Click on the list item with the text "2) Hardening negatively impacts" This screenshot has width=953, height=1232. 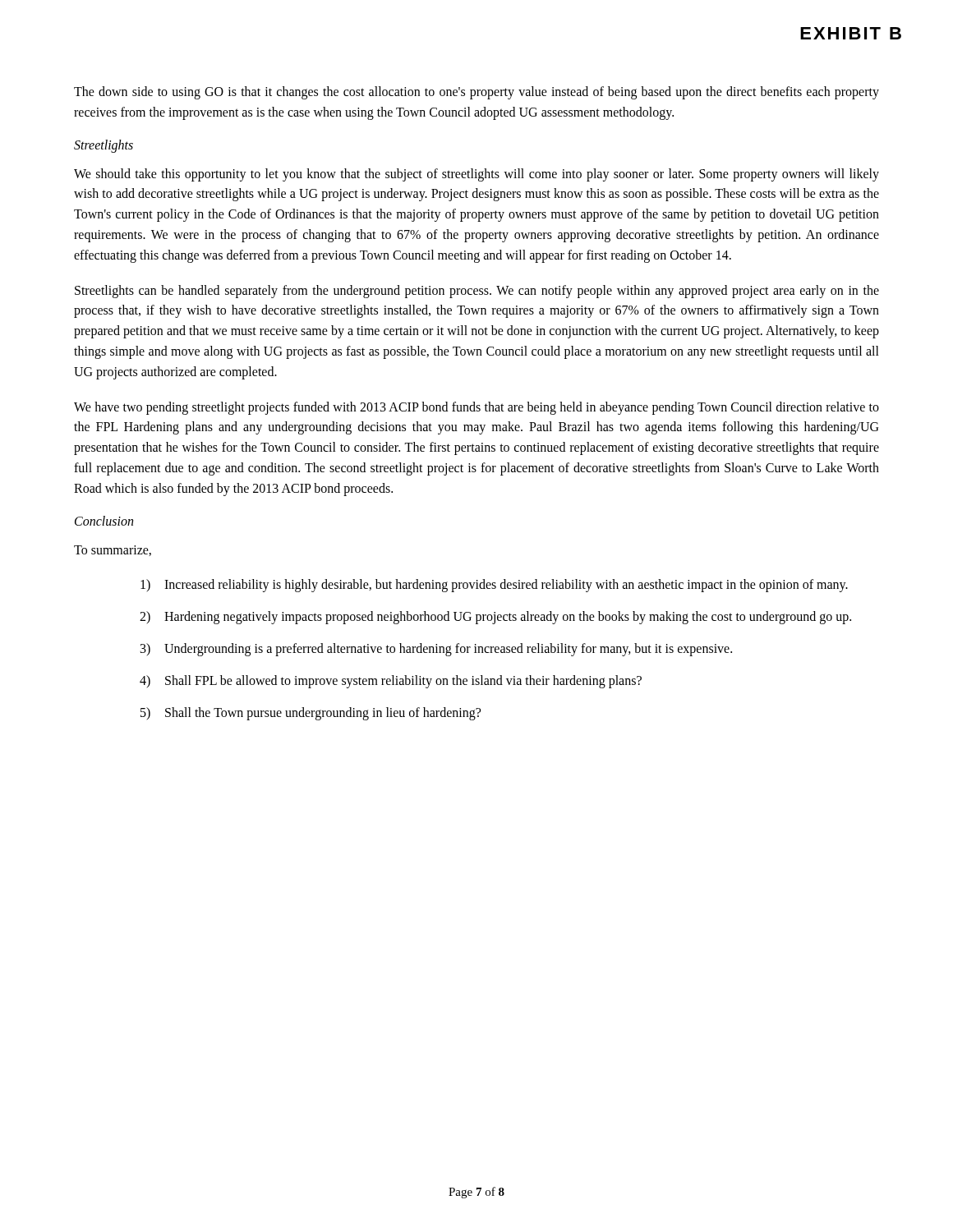coord(501,617)
